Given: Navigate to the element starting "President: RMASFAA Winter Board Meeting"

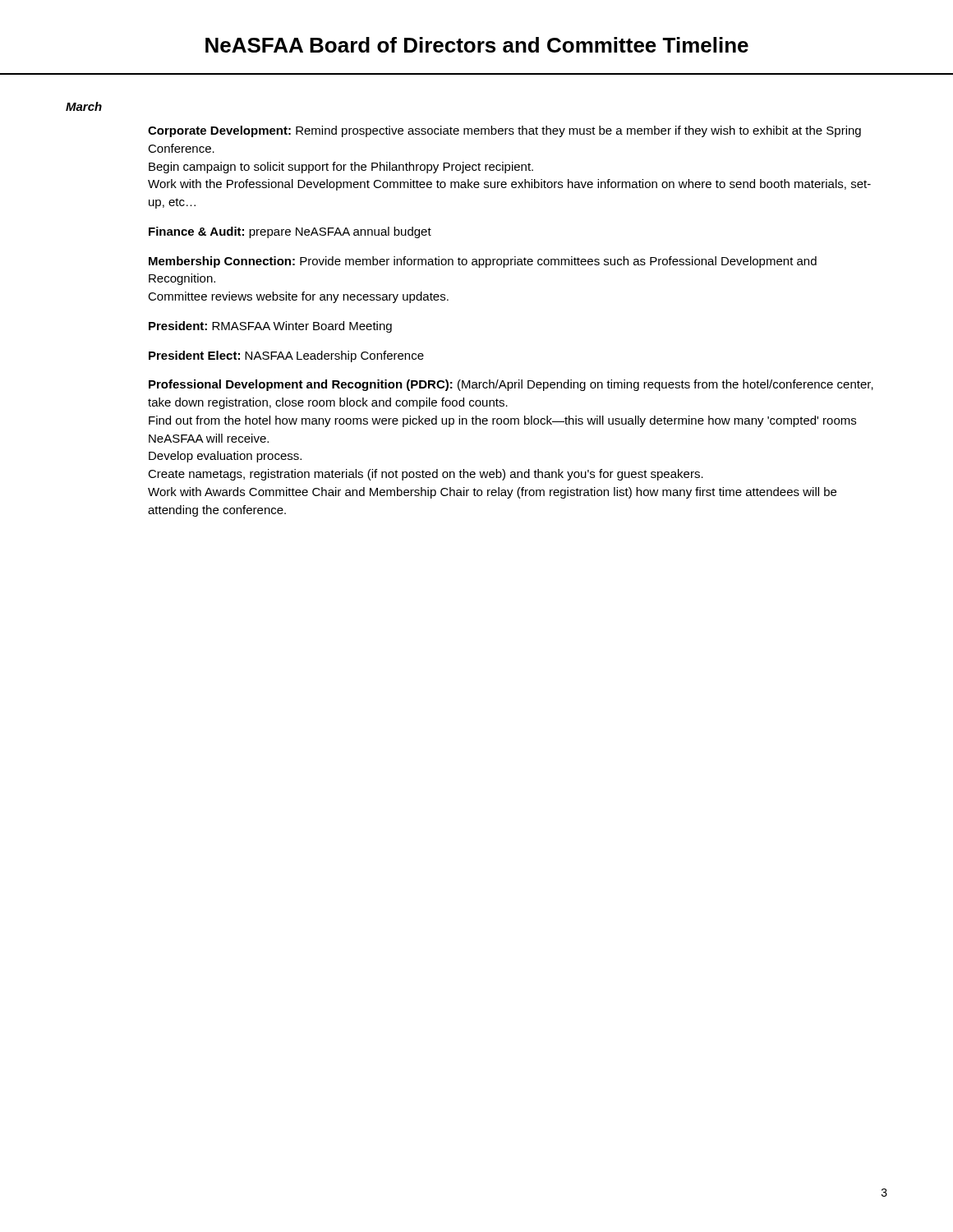Looking at the screenshot, I should tap(270, 325).
